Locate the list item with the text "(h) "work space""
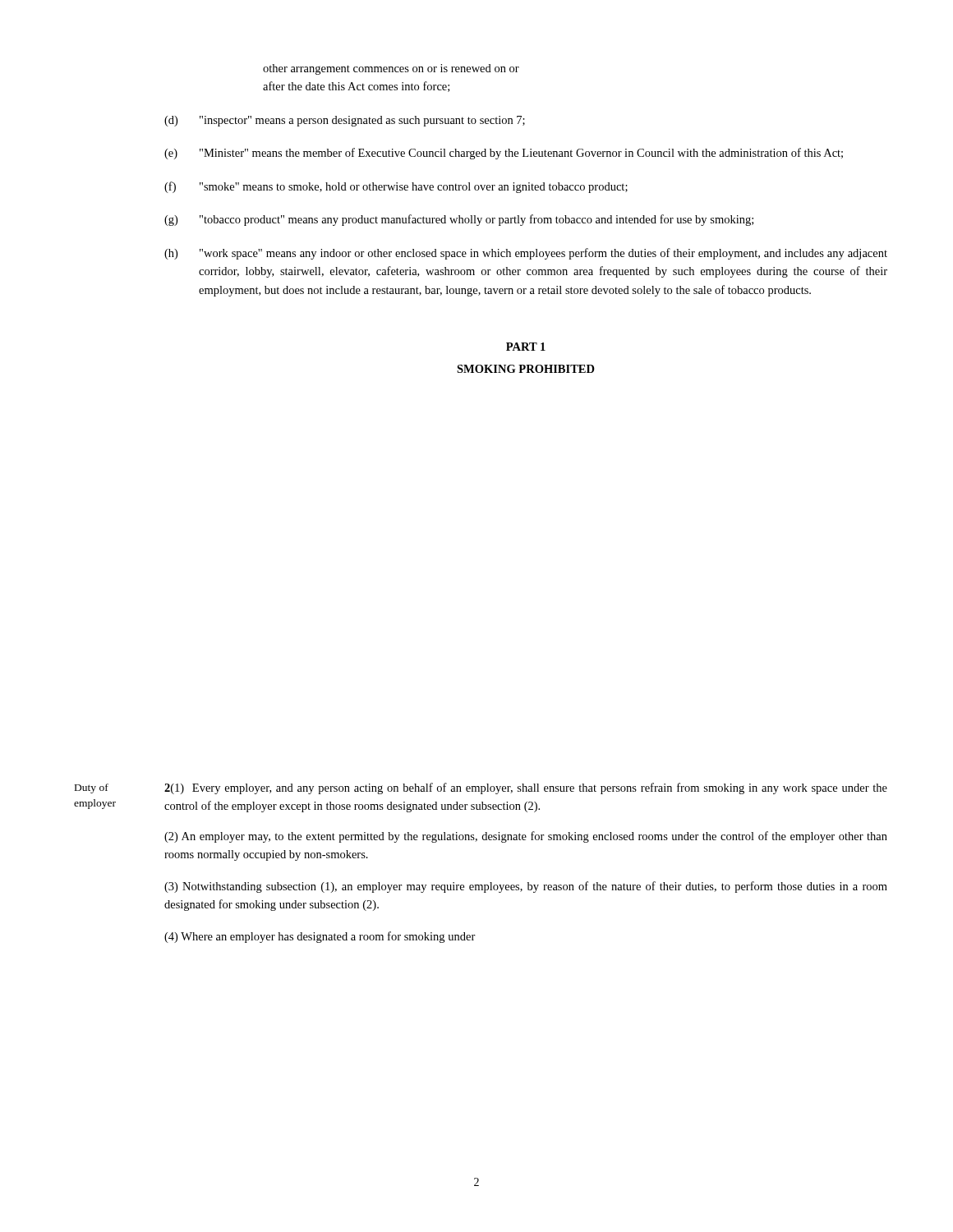 pyautogui.click(x=526, y=271)
